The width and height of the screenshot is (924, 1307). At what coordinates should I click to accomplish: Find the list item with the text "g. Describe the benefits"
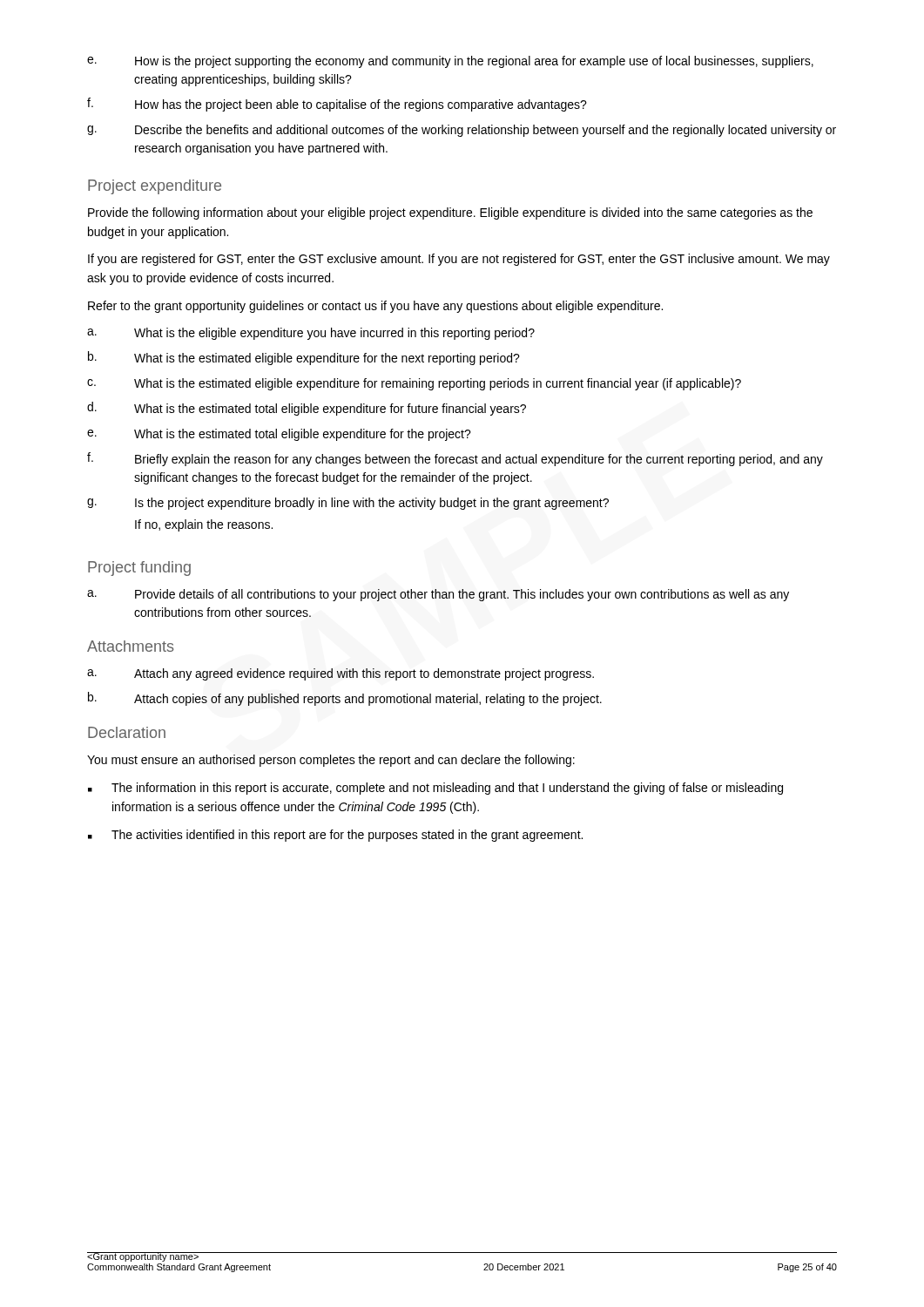coord(462,139)
